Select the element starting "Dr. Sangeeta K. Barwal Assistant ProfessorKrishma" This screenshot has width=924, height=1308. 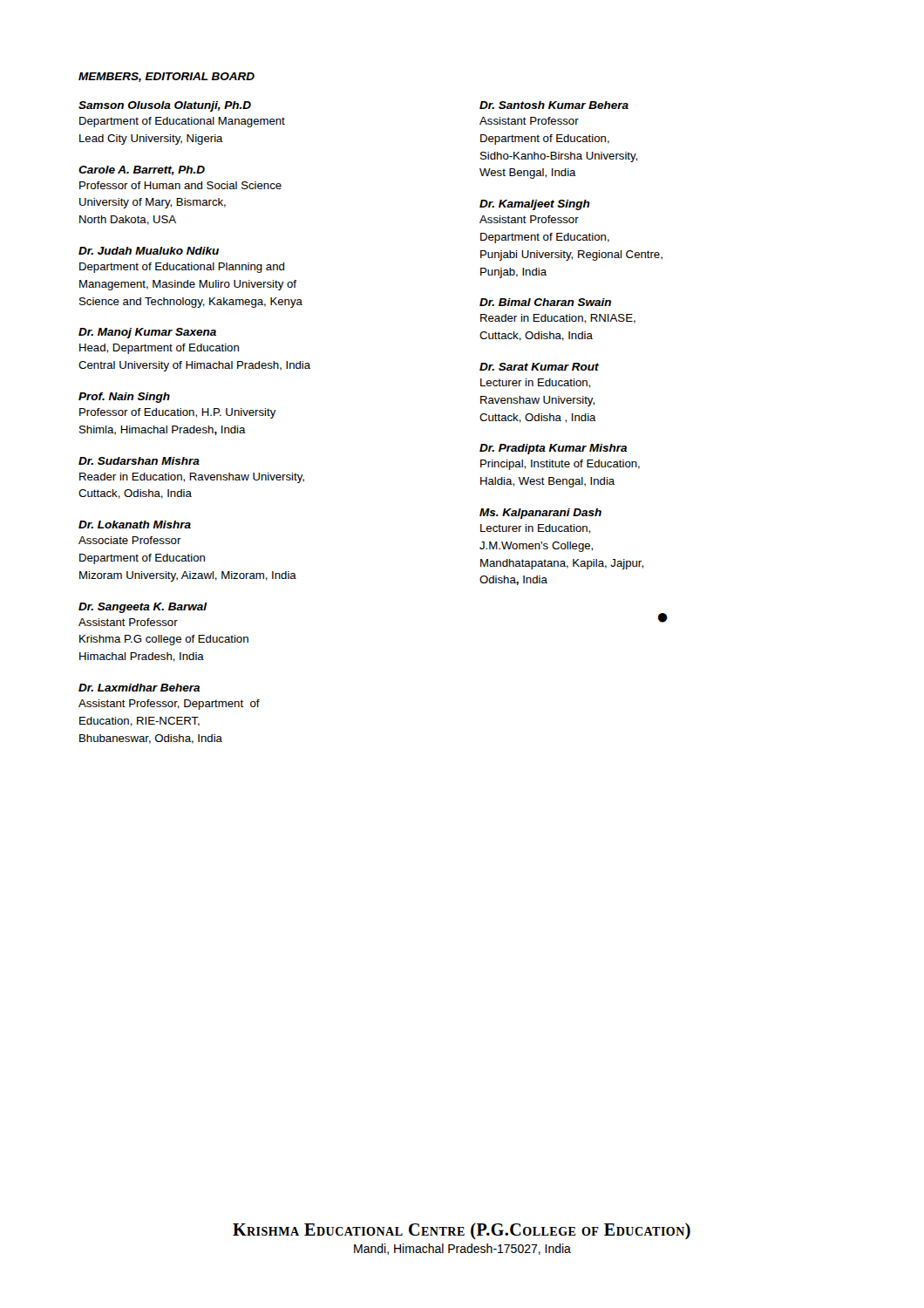pos(143,608)
